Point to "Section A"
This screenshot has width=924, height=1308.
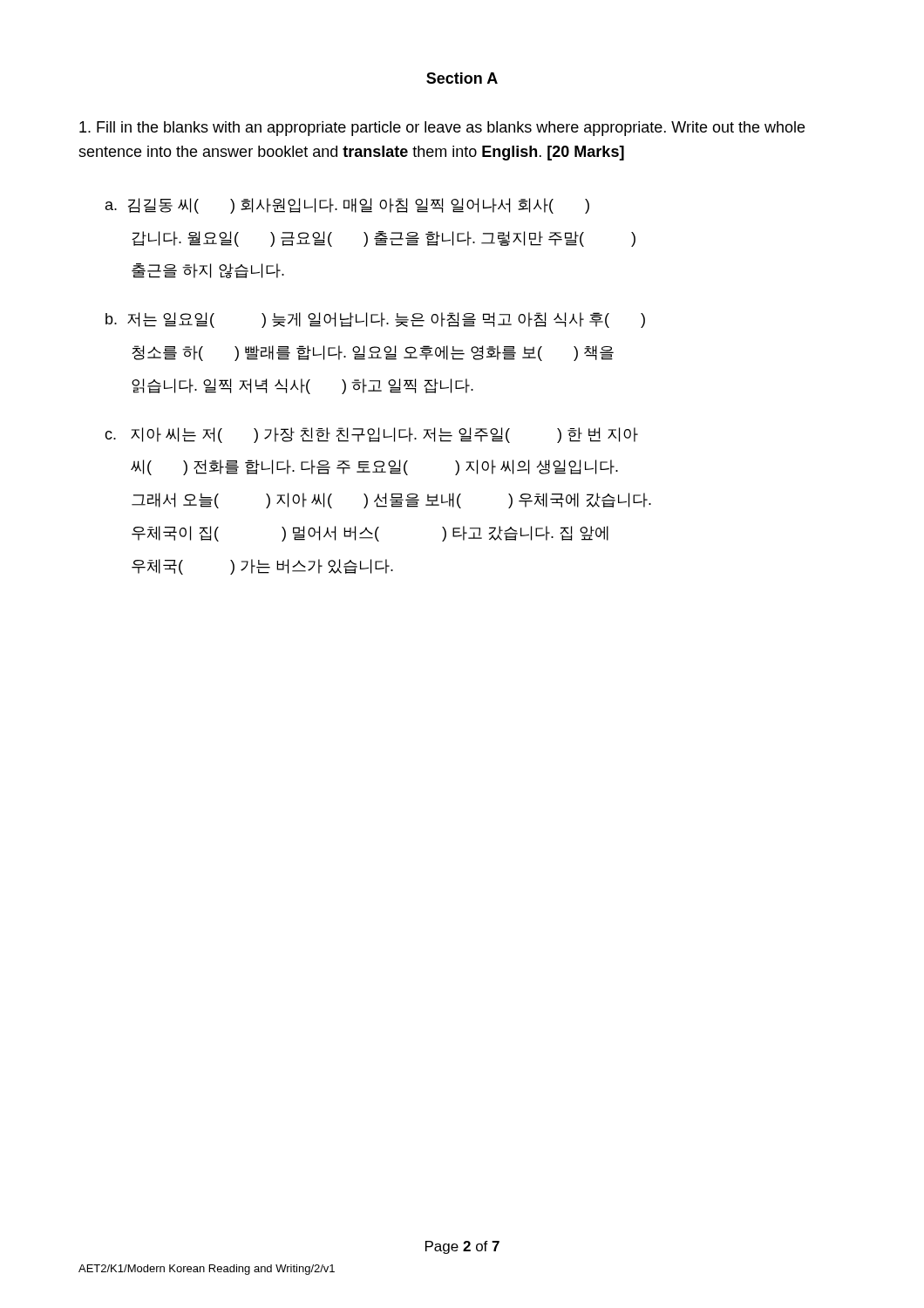tap(462, 78)
